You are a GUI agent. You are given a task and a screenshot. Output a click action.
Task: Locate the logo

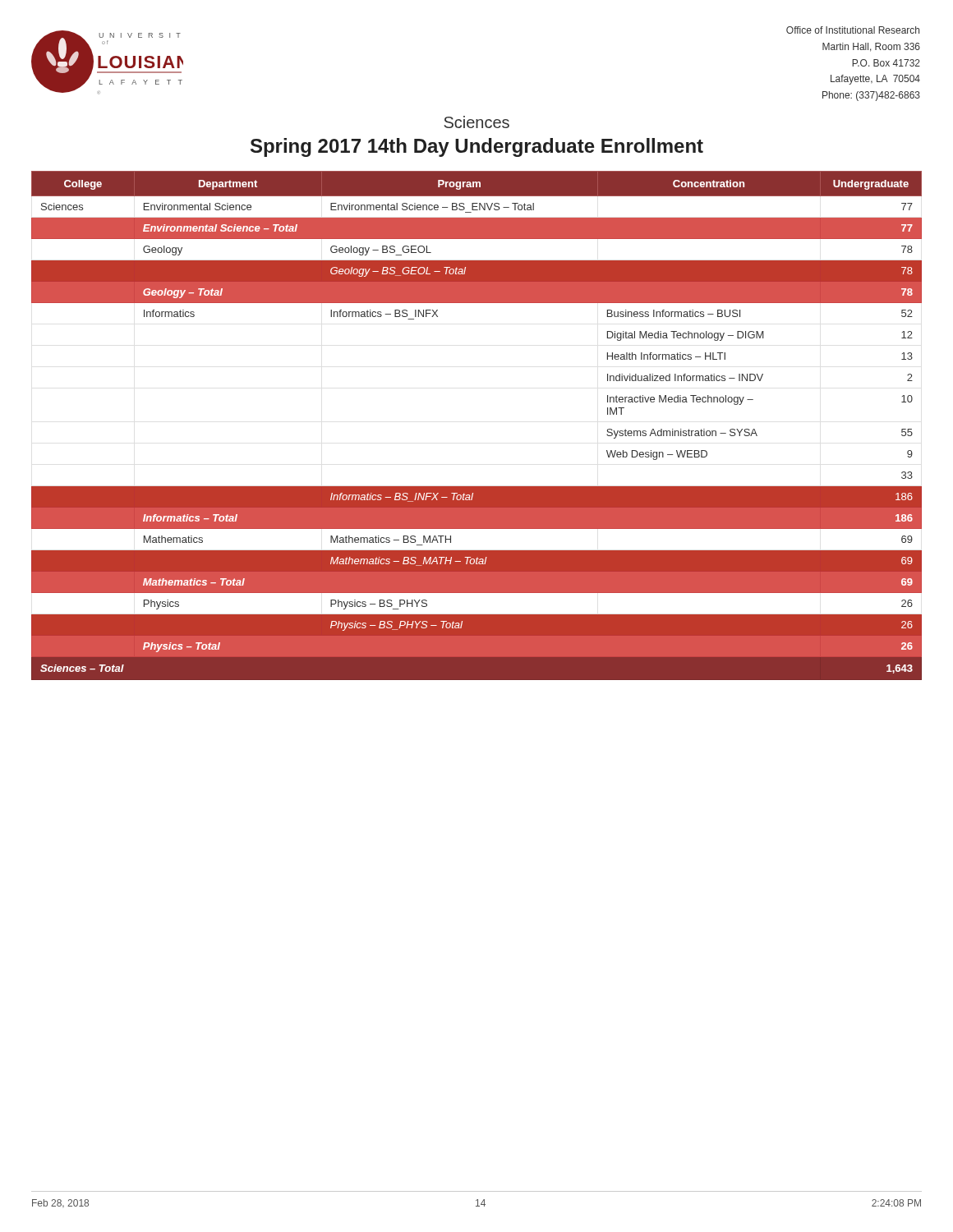(107, 62)
